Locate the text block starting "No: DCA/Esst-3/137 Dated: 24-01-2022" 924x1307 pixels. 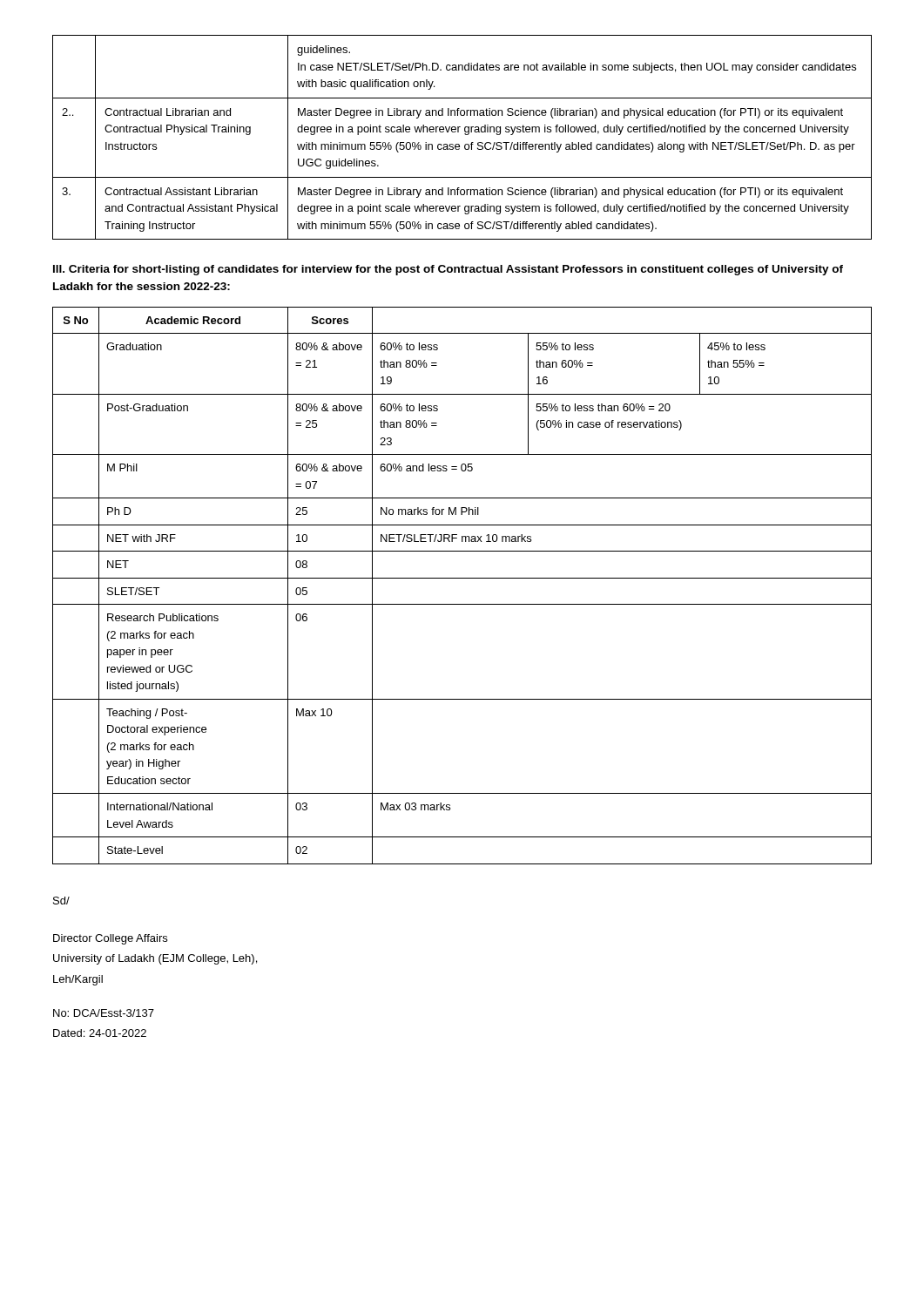point(103,1023)
